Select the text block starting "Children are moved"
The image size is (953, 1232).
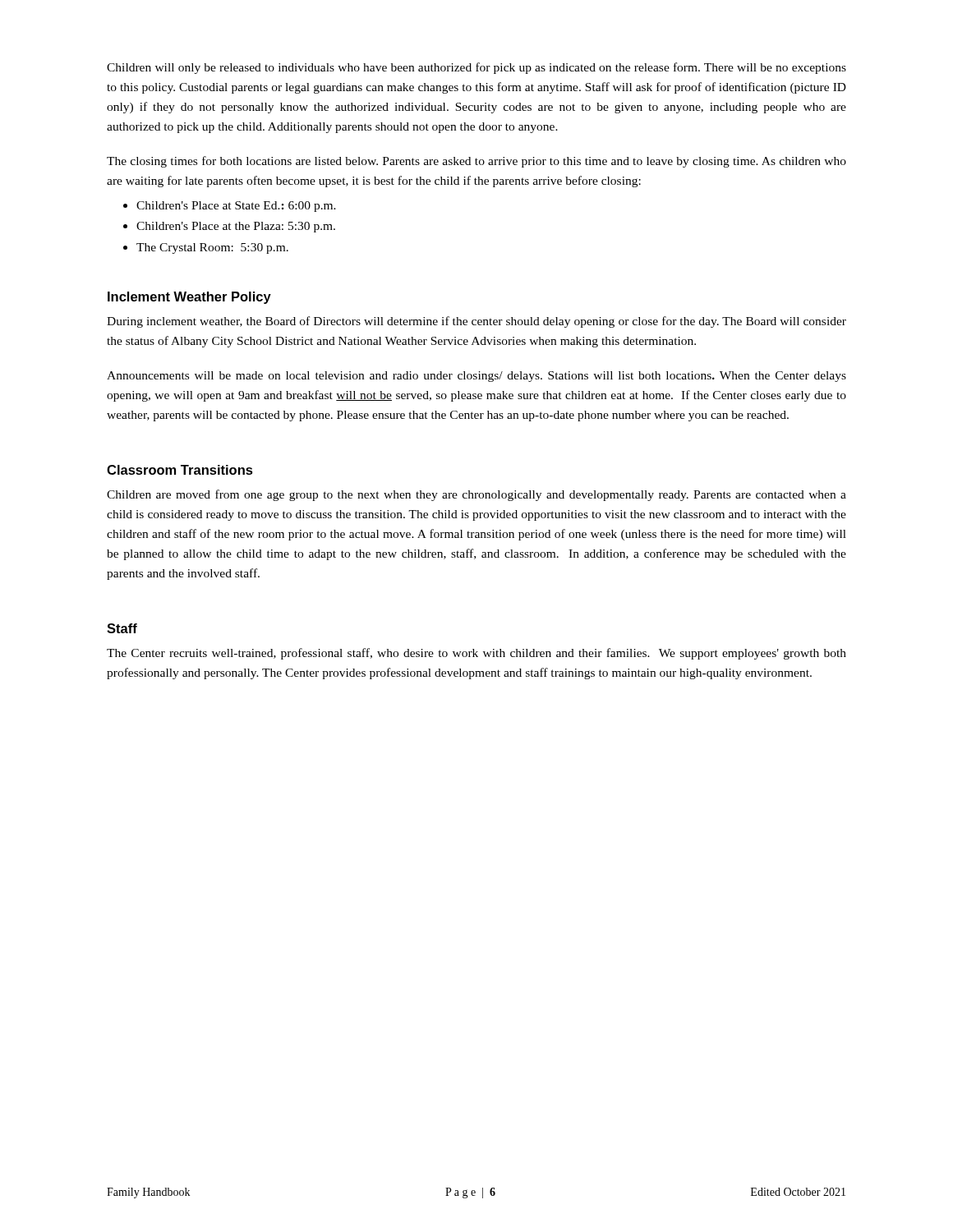476,533
